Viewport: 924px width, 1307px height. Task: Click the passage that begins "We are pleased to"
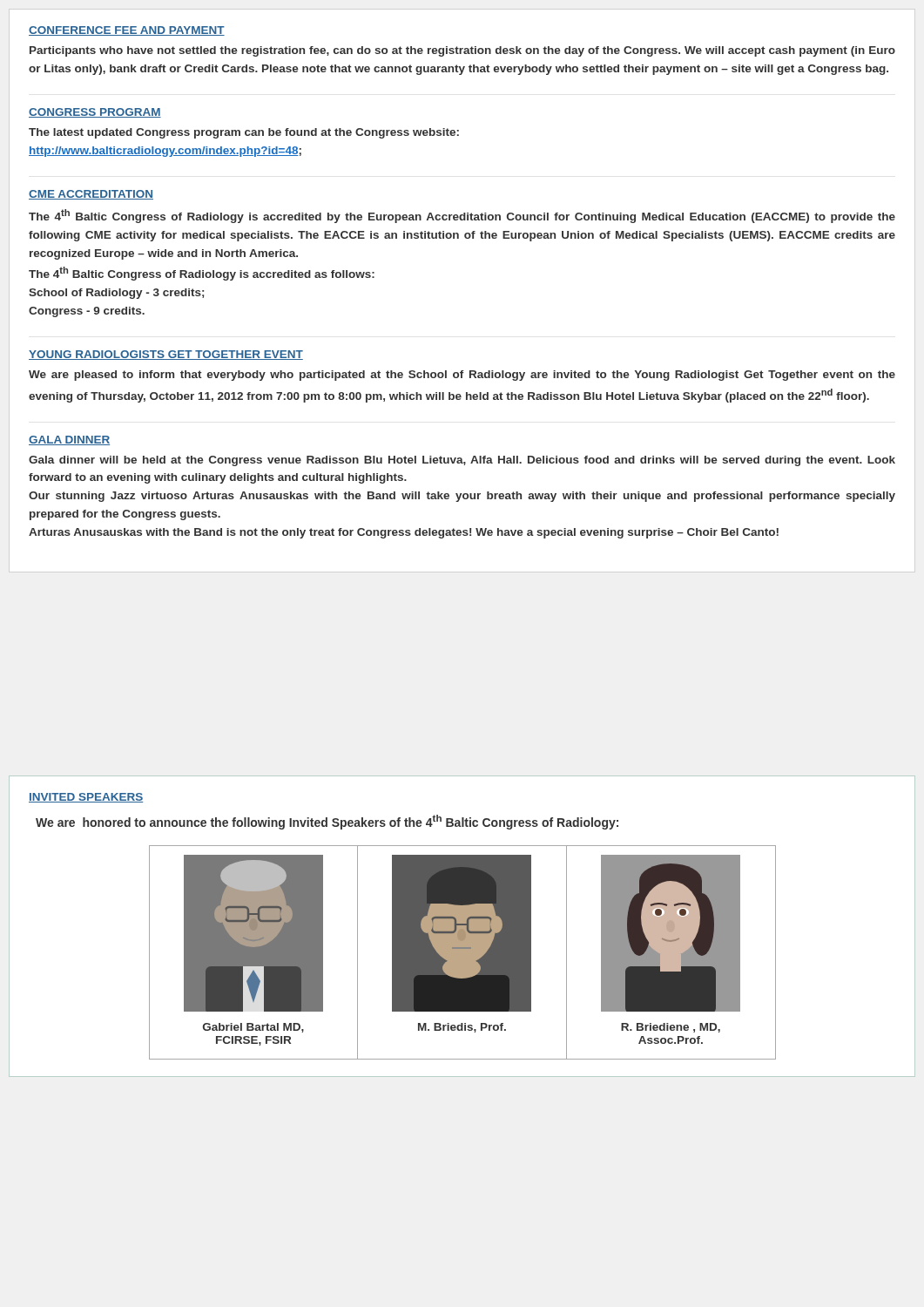(462, 386)
